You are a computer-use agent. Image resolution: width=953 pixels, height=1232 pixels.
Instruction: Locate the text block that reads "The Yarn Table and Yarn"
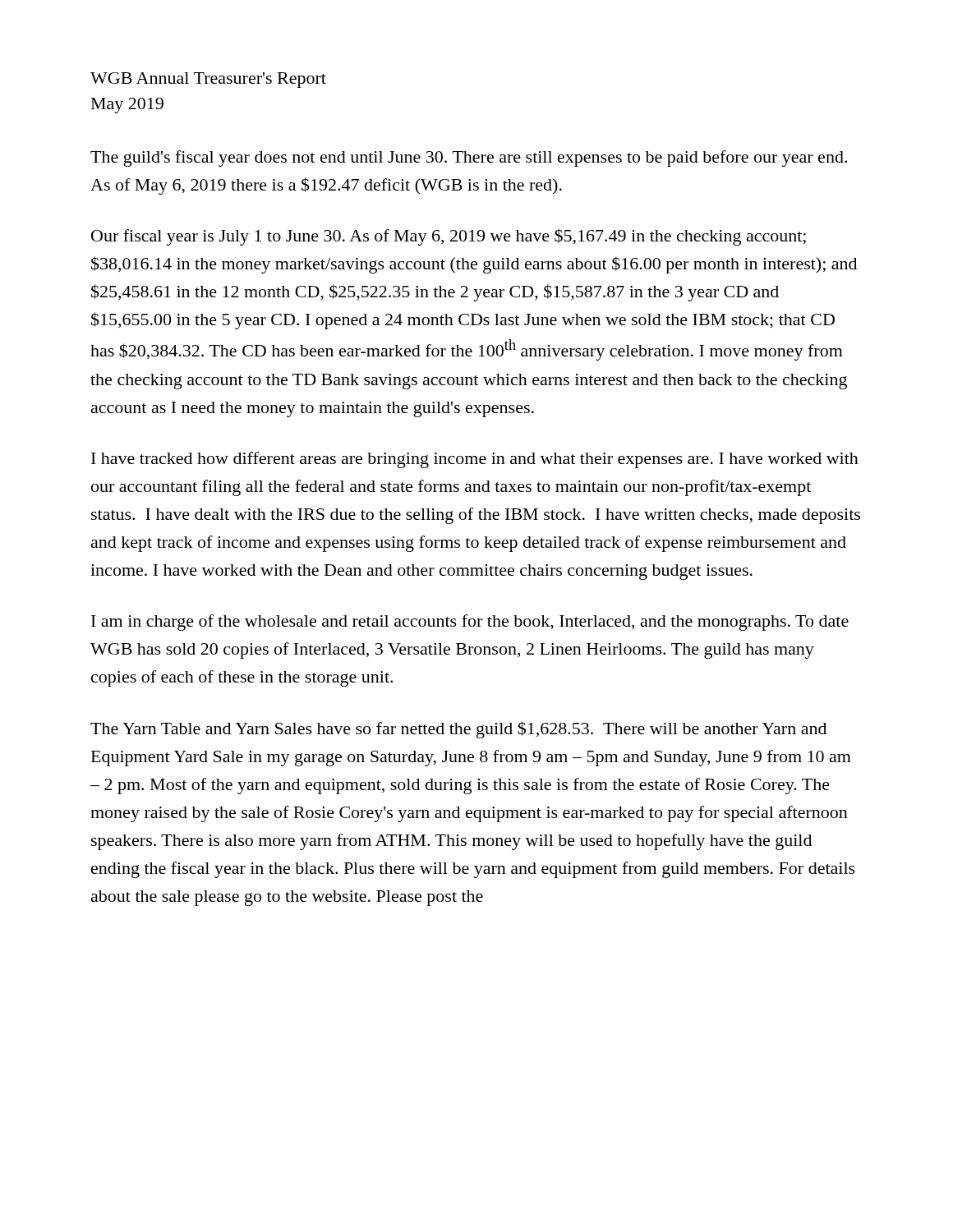click(473, 812)
